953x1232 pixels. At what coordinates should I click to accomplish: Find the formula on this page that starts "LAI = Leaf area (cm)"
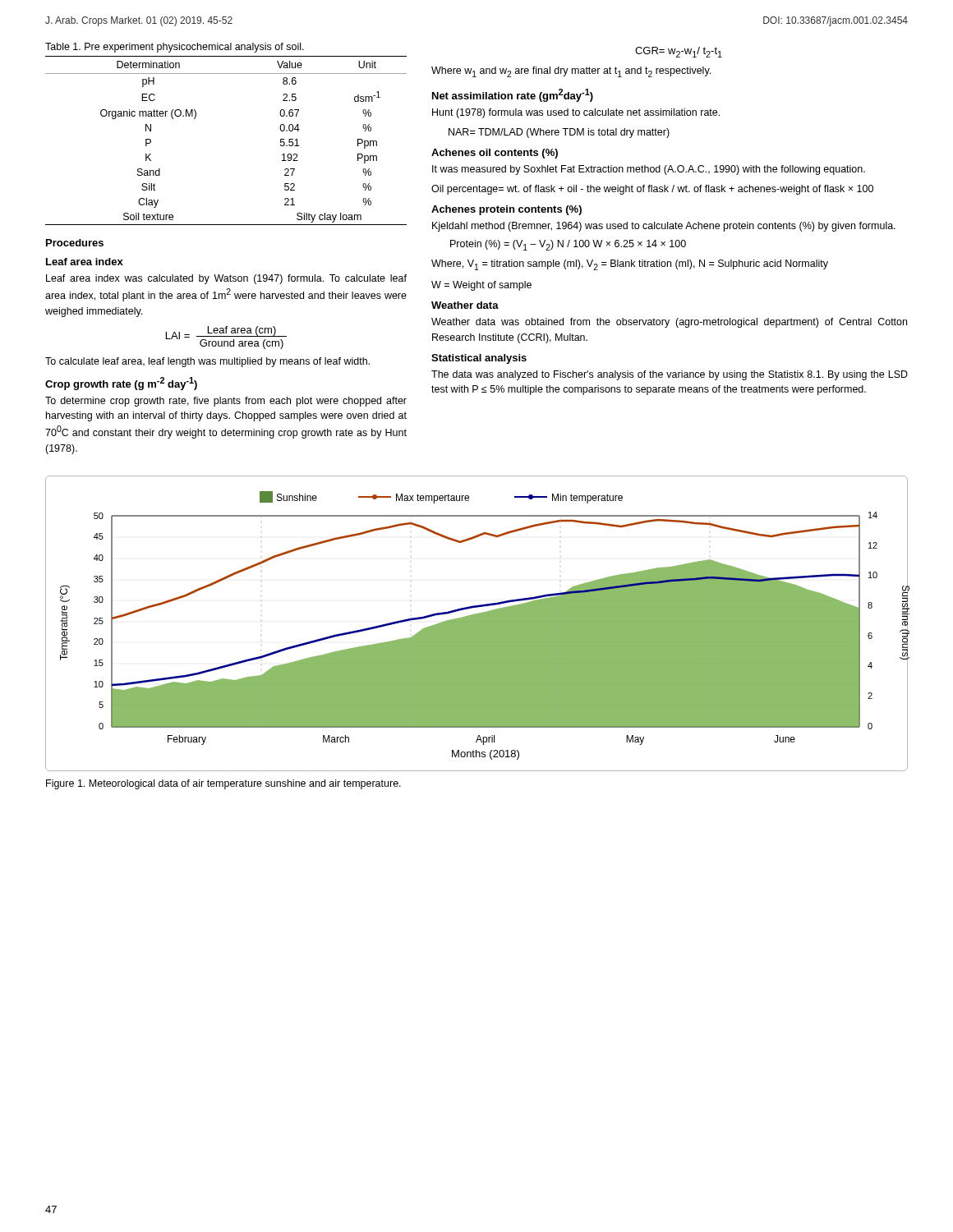tap(226, 336)
